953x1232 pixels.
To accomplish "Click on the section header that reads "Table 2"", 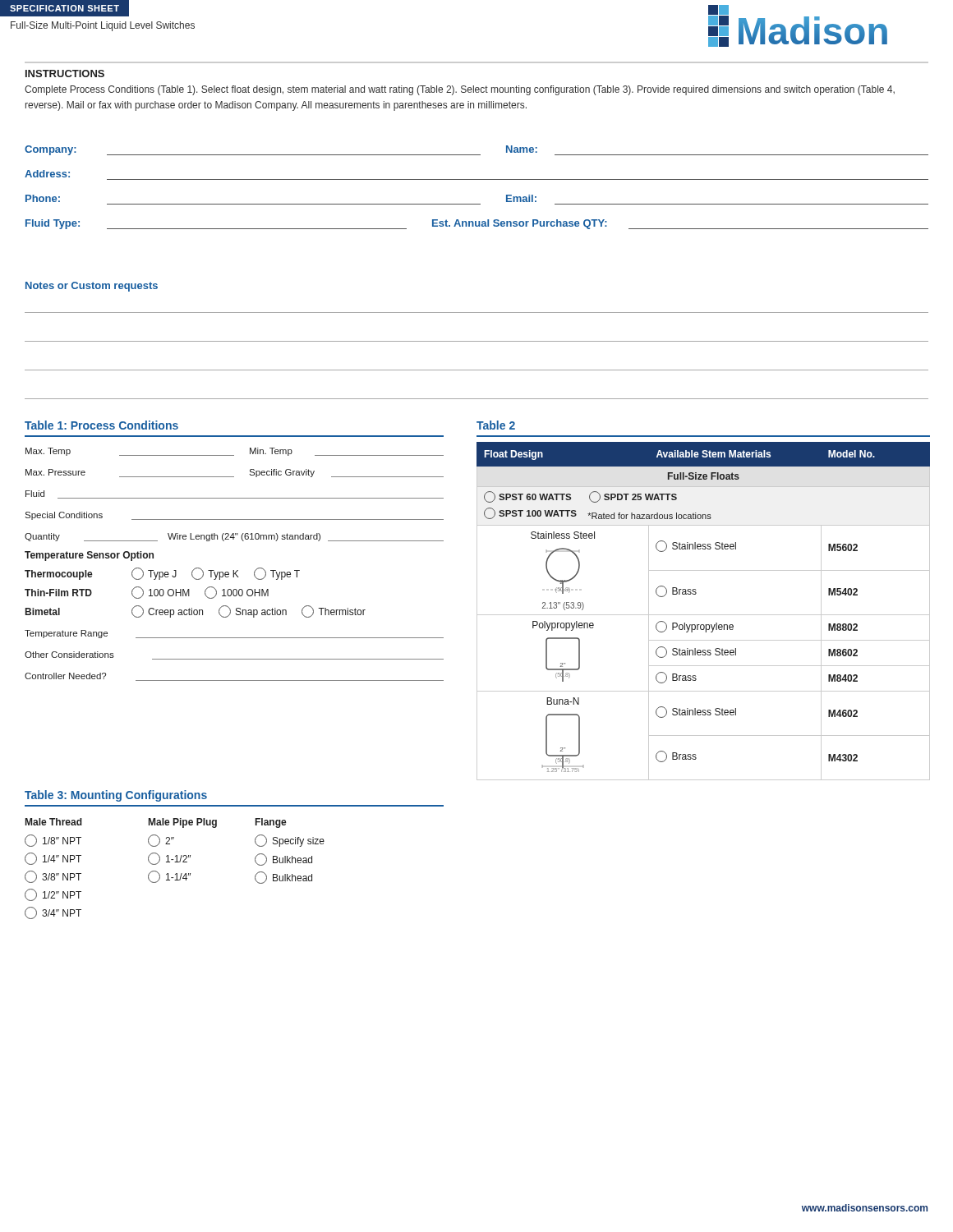I will tap(703, 428).
